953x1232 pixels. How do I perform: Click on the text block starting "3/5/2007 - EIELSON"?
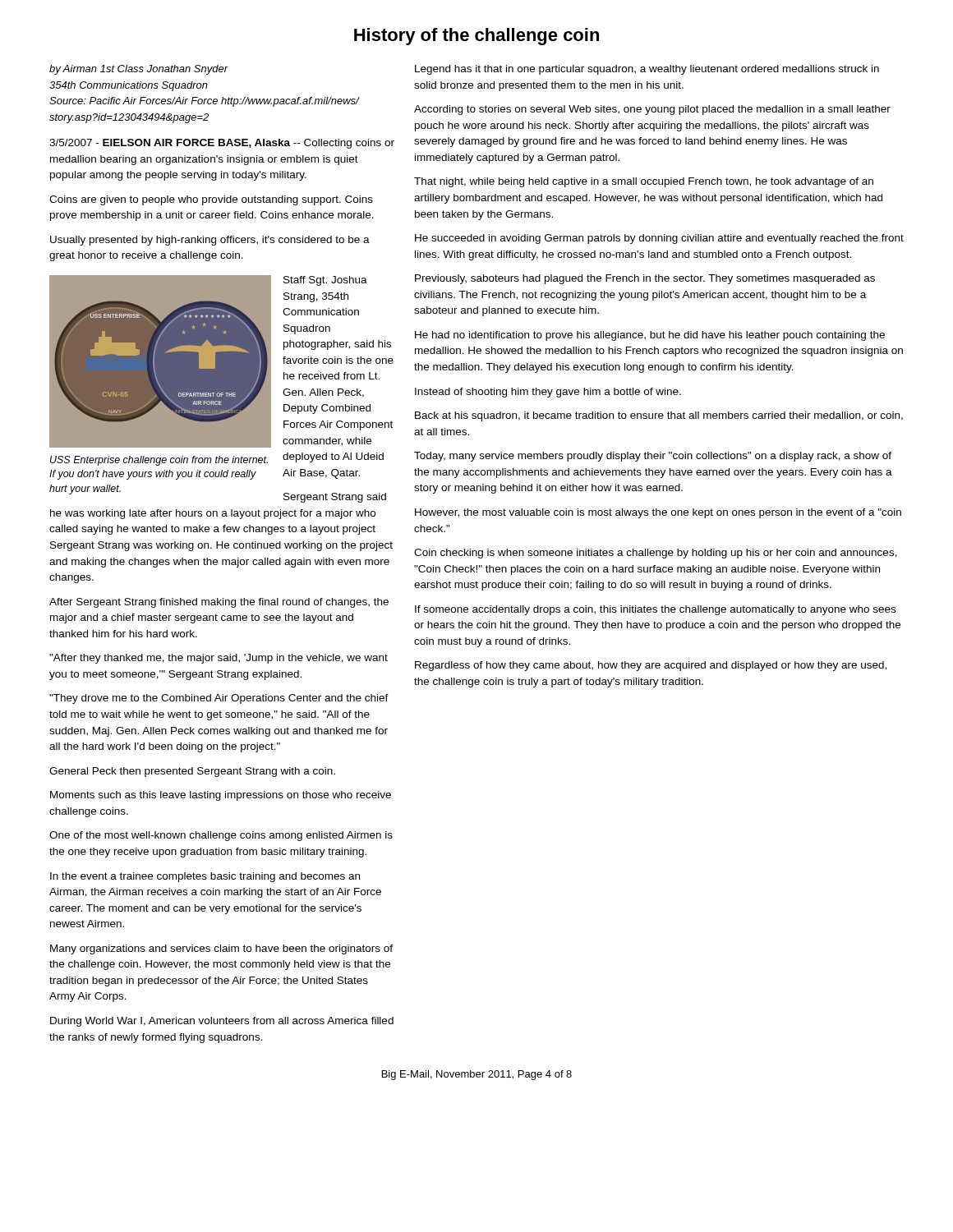pyautogui.click(x=222, y=159)
